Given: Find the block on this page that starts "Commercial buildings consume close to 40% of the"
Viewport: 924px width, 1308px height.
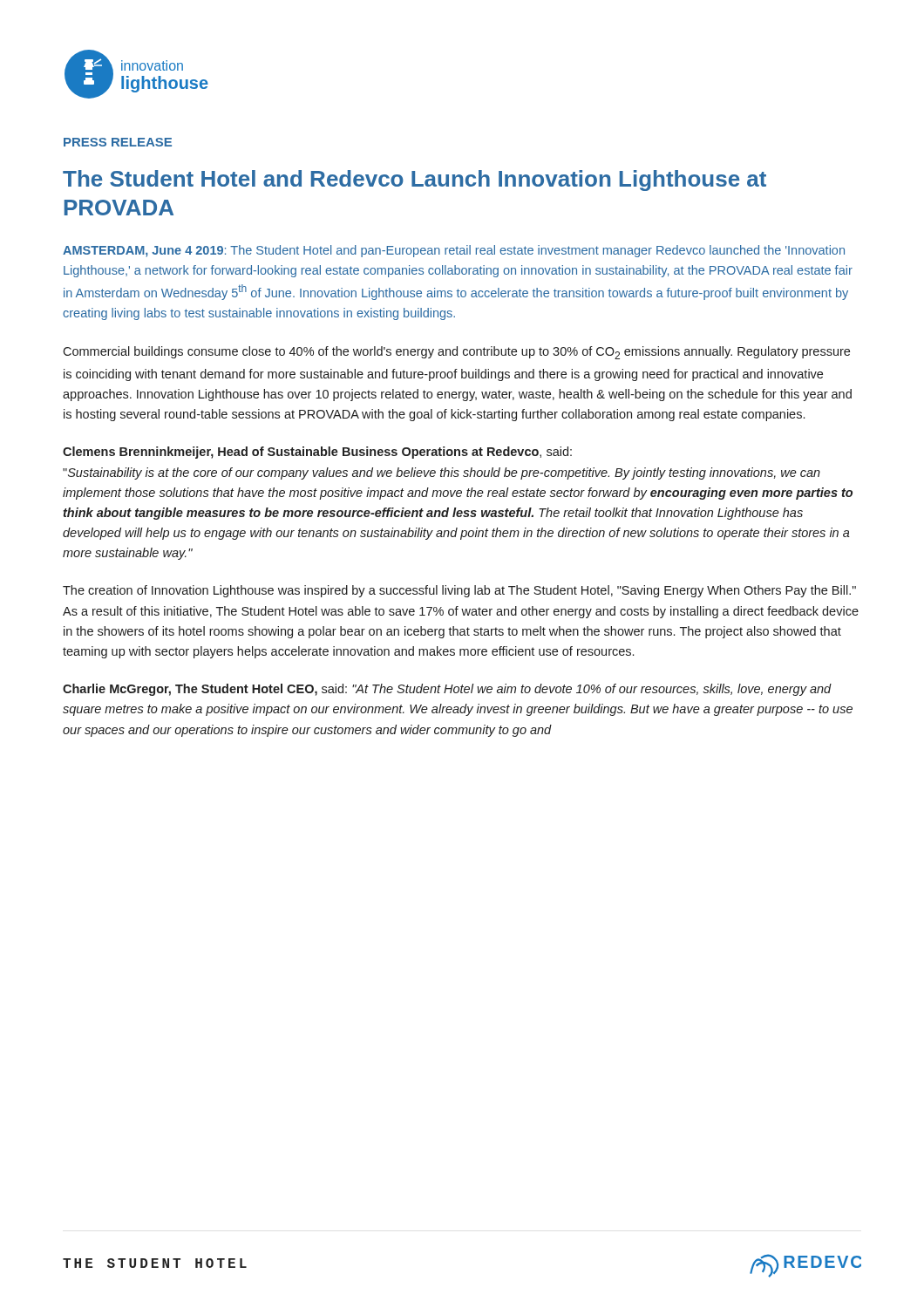Looking at the screenshot, I should click(x=458, y=383).
